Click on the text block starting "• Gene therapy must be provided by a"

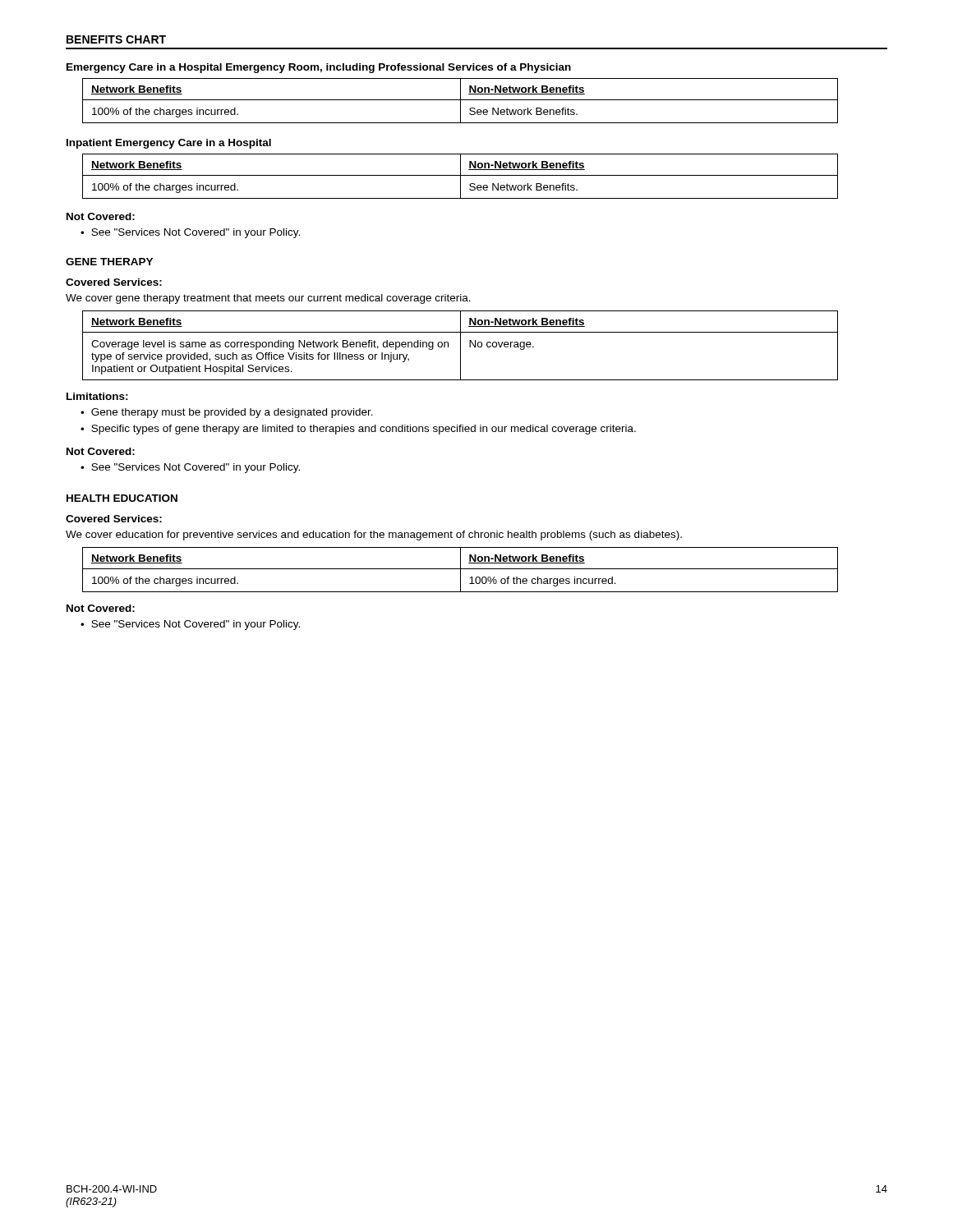227,412
